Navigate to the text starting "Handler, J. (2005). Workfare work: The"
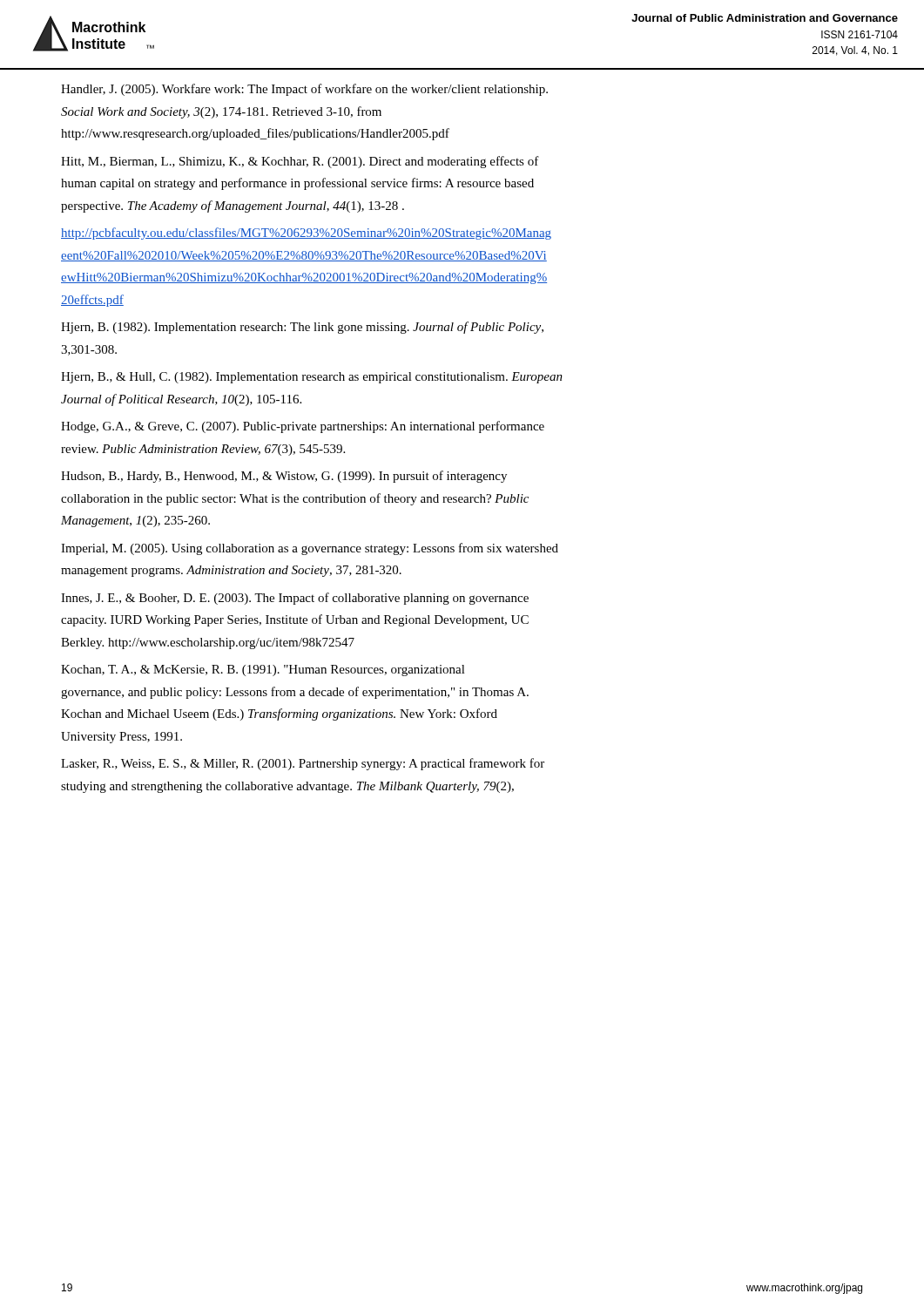This screenshot has width=924, height=1307. [x=304, y=90]
